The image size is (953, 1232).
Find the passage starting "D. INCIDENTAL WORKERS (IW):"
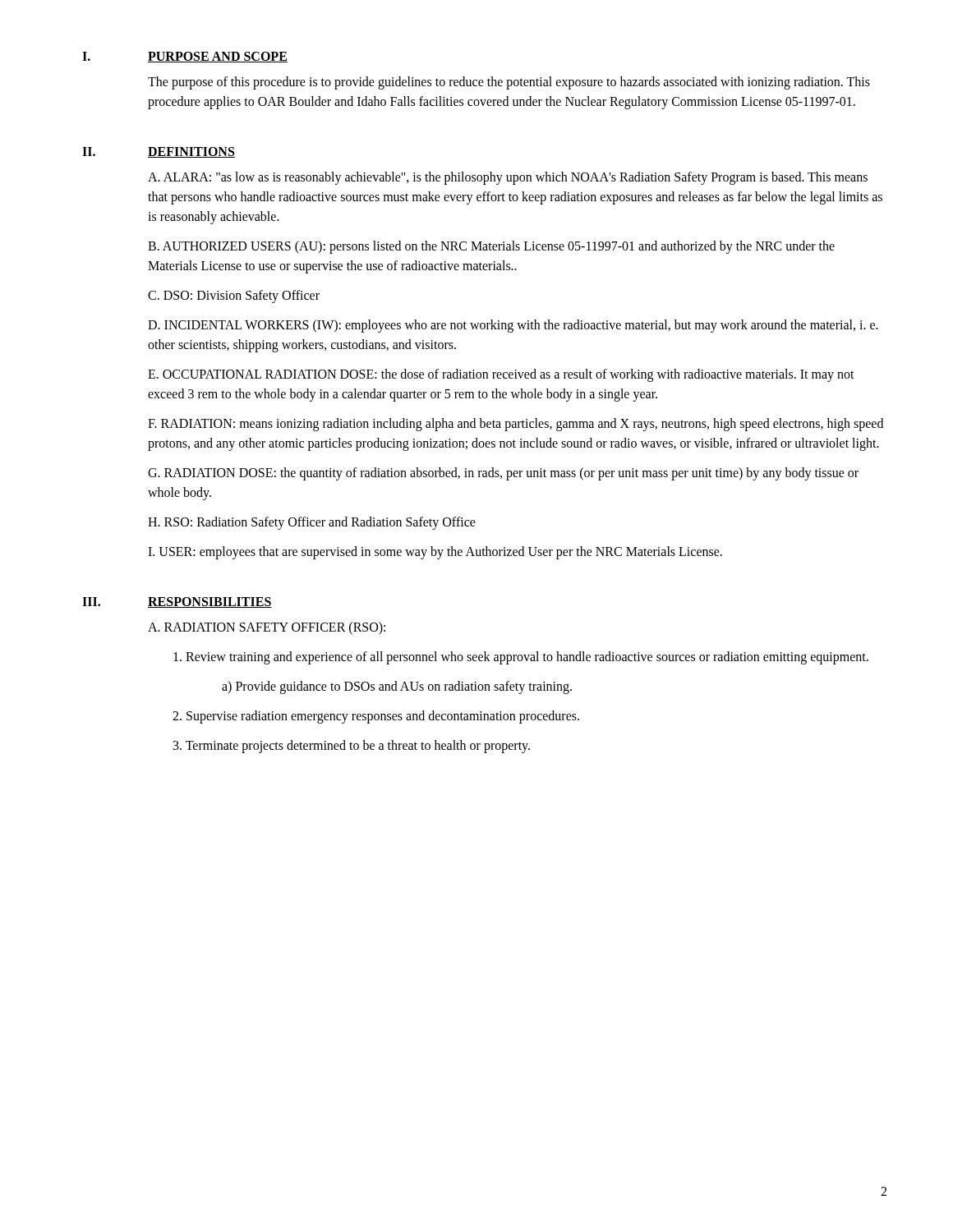[x=513, y=335]
